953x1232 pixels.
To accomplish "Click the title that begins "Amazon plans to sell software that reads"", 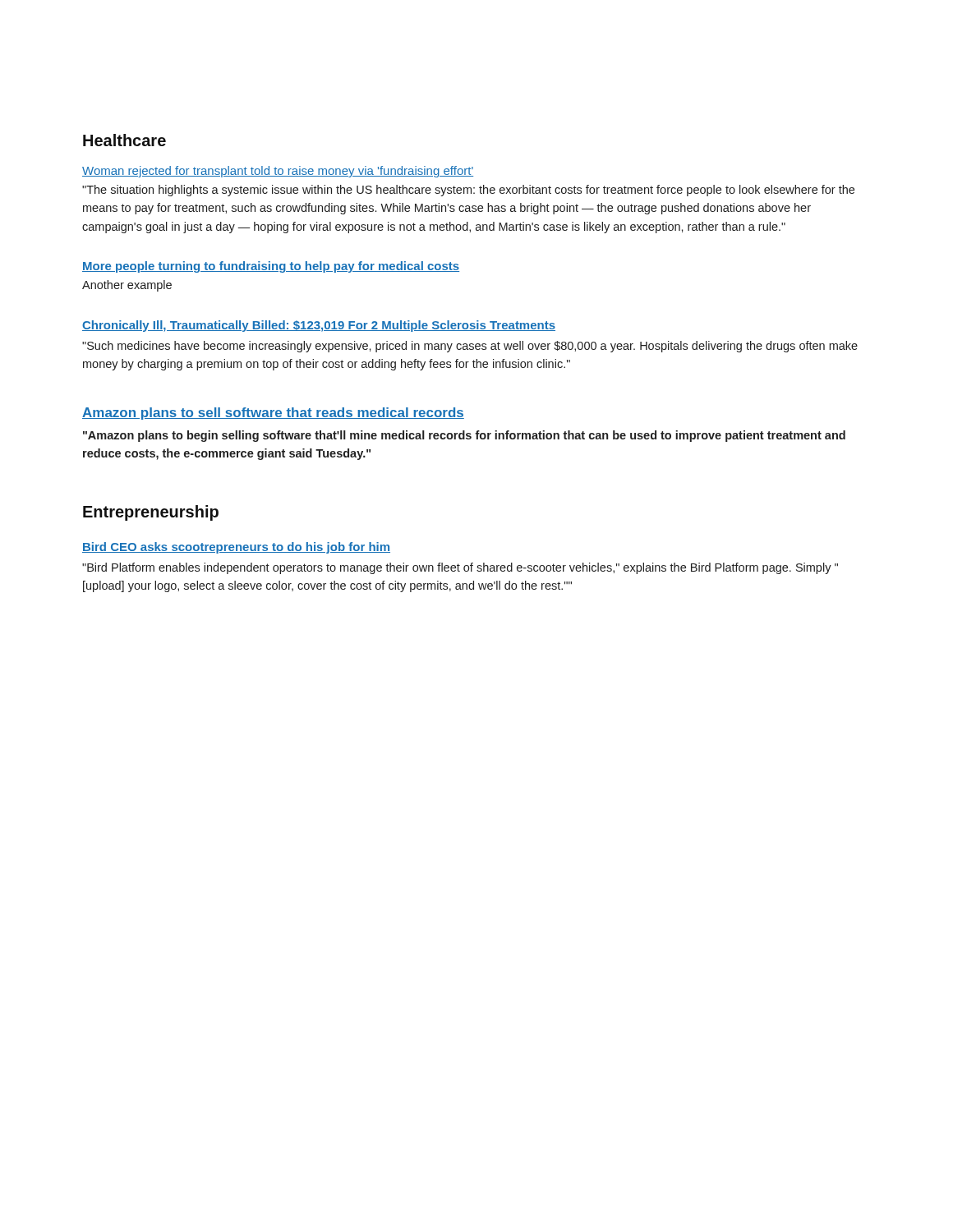I will [x=273, y=413].
